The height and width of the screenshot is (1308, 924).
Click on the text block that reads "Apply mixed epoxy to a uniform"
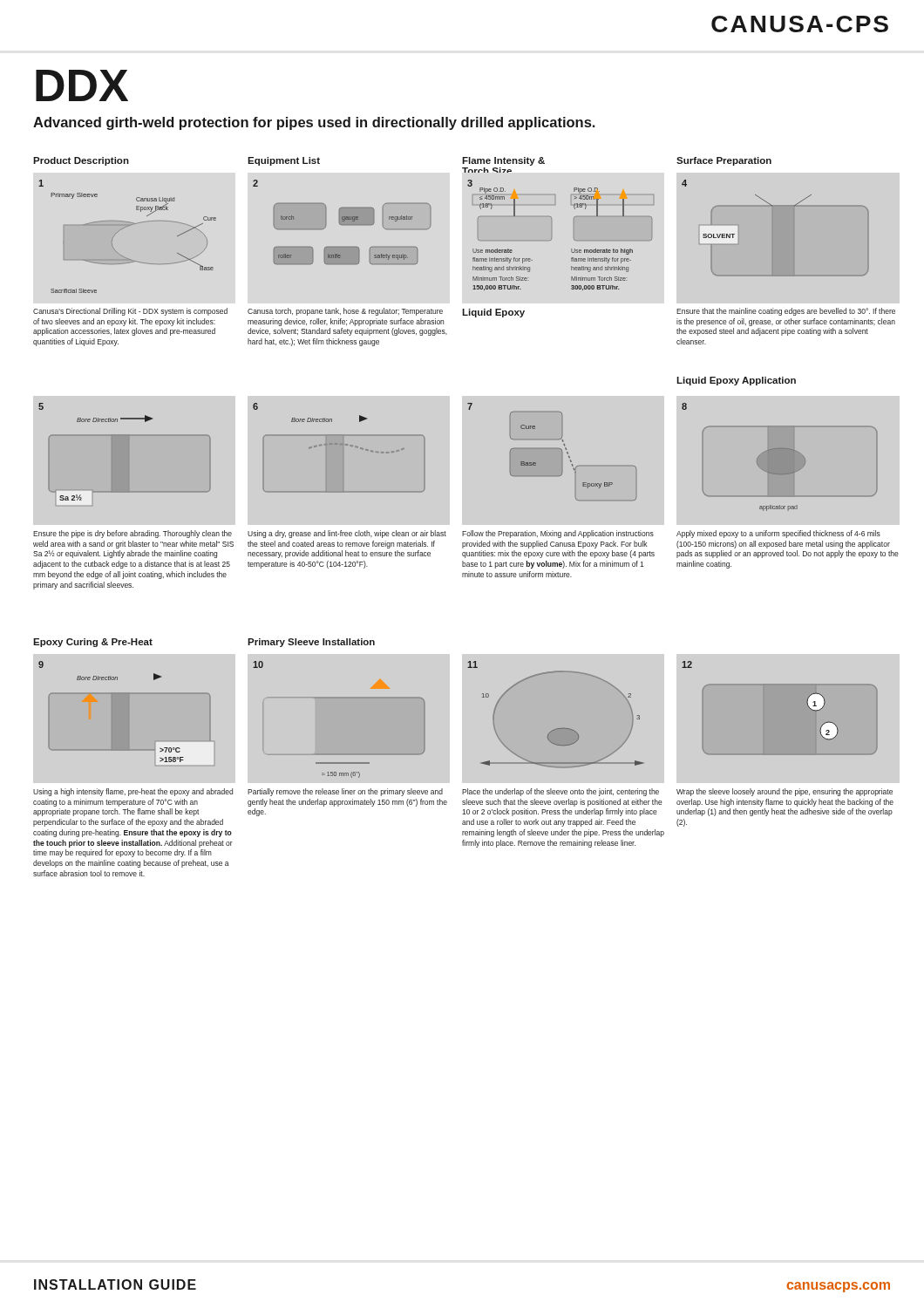click(787, 549)
